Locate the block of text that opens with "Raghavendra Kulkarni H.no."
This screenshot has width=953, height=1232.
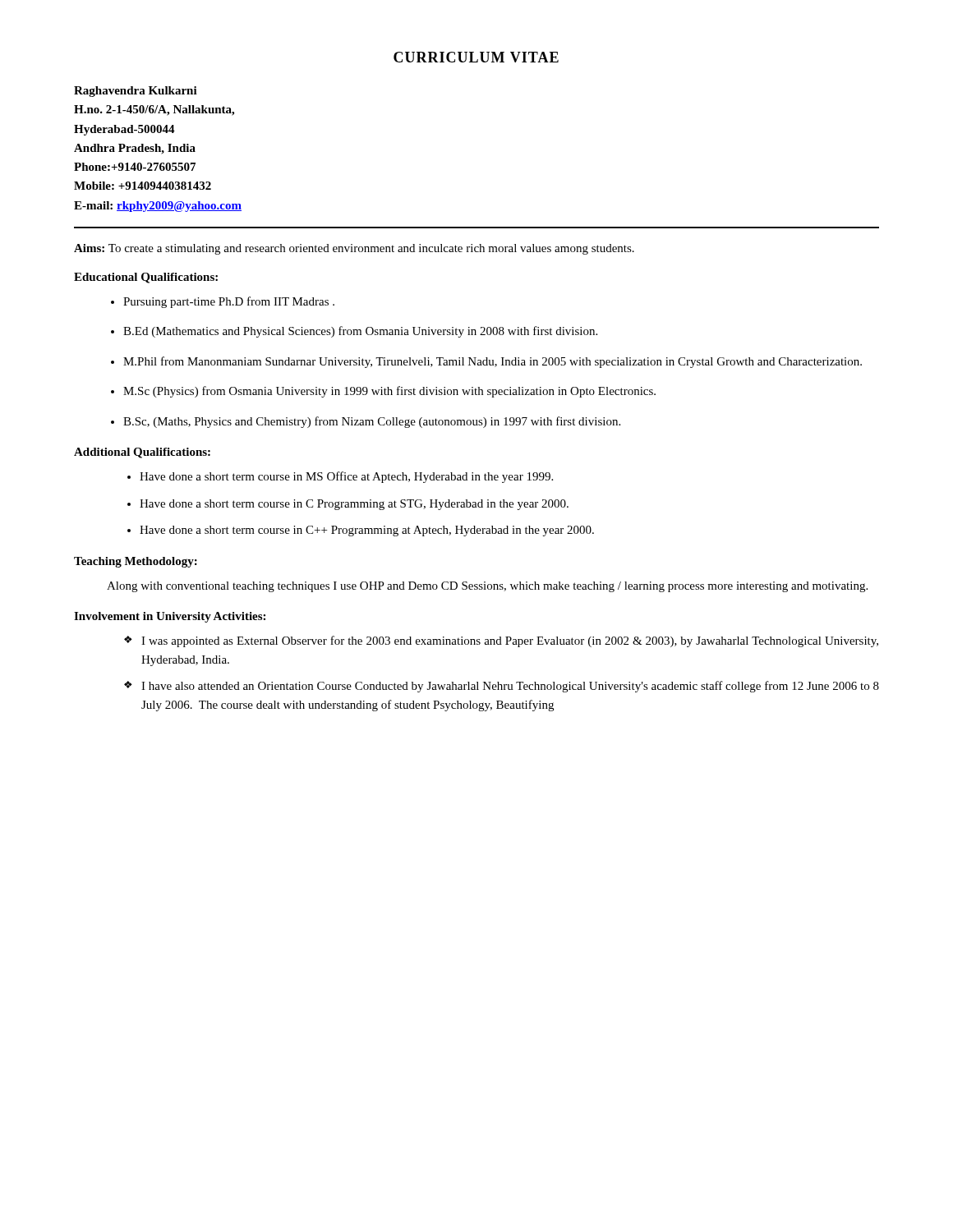tap(136, 92)
